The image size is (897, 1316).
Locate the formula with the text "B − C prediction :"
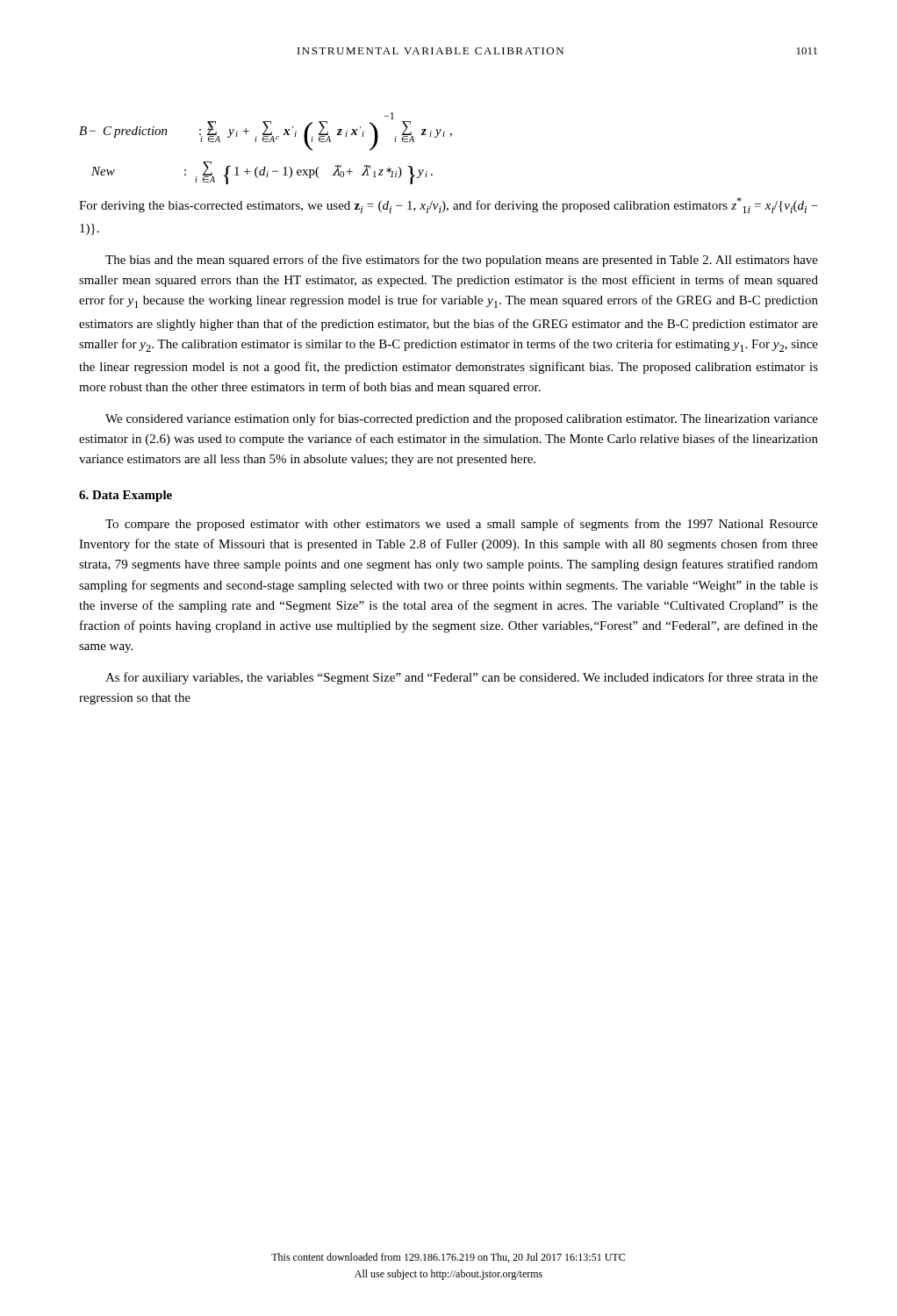(x=421, y=141)
